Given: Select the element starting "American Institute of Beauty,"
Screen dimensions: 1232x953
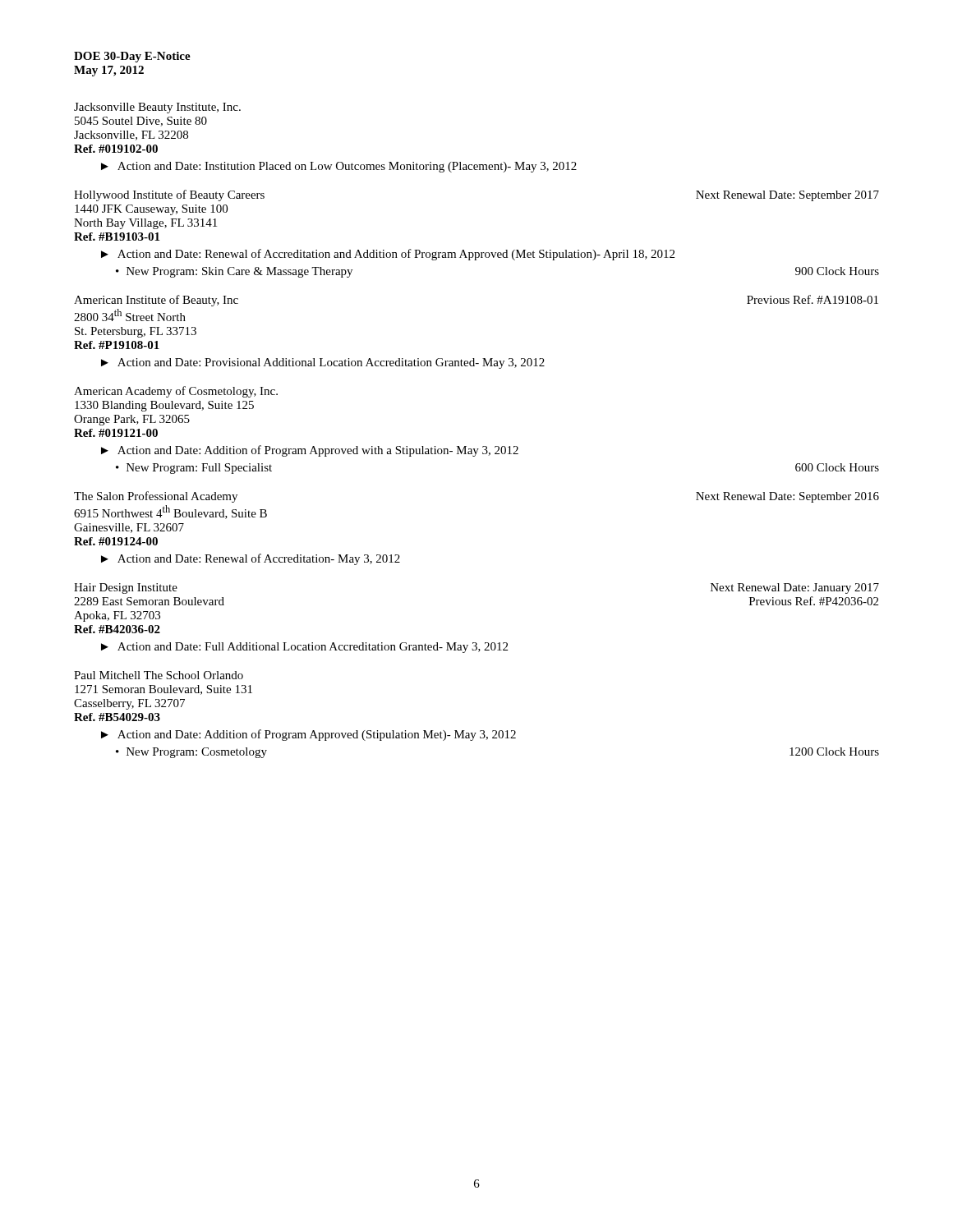Looking at the screenshot, I should [x=156, y=323].
